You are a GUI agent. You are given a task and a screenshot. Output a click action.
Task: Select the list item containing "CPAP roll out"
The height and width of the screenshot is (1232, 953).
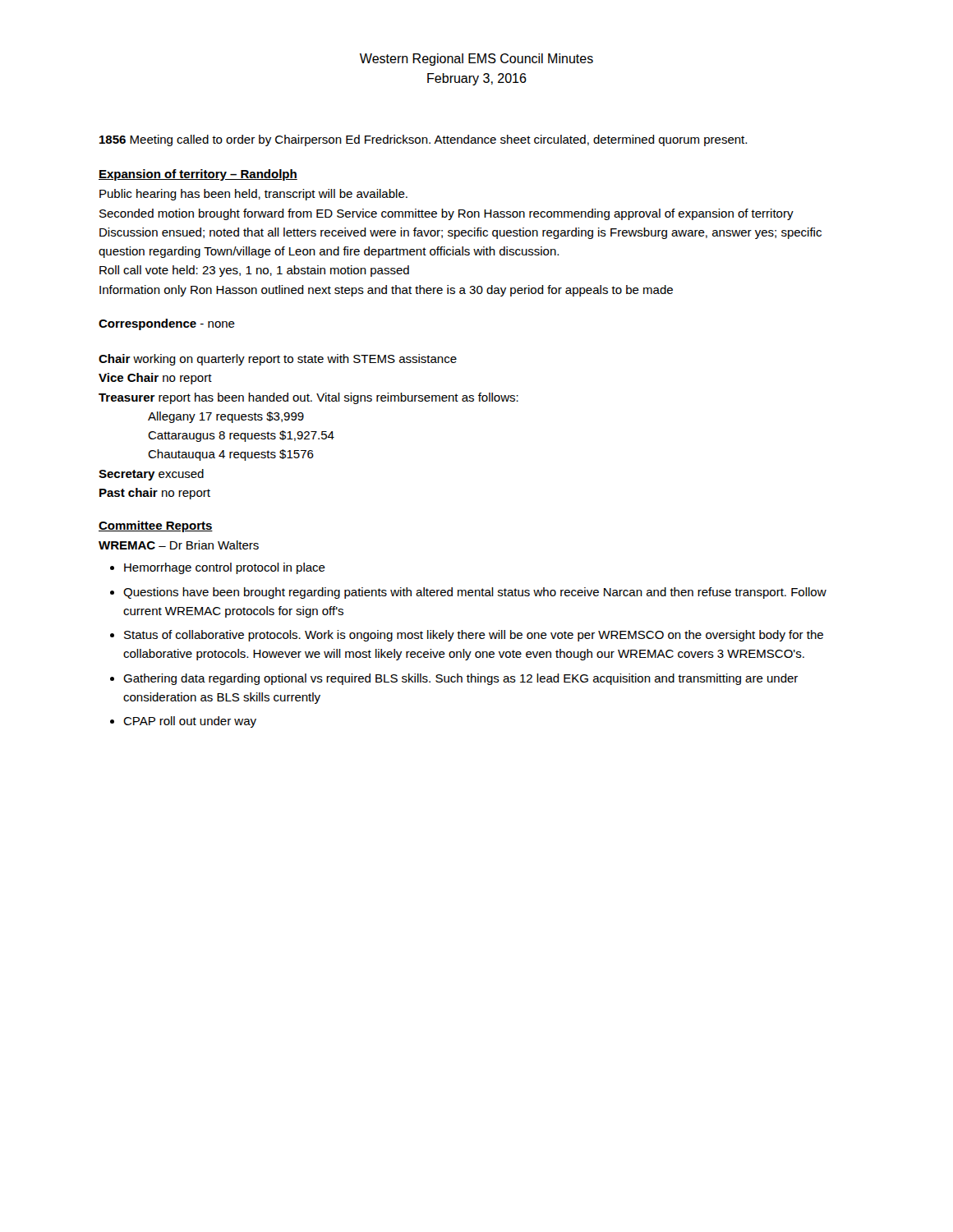[190, 721]
